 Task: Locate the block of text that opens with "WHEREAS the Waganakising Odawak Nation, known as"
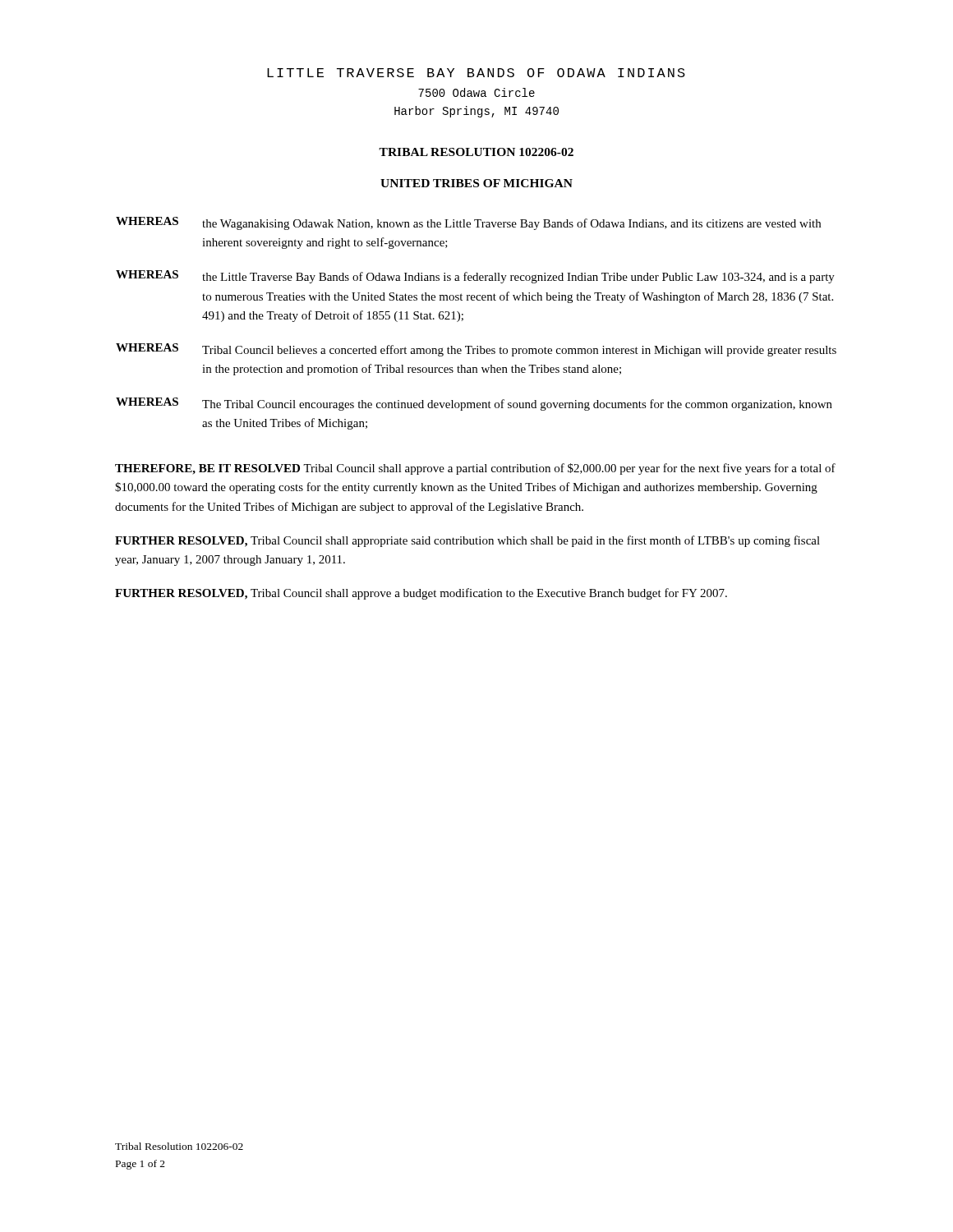468,223
